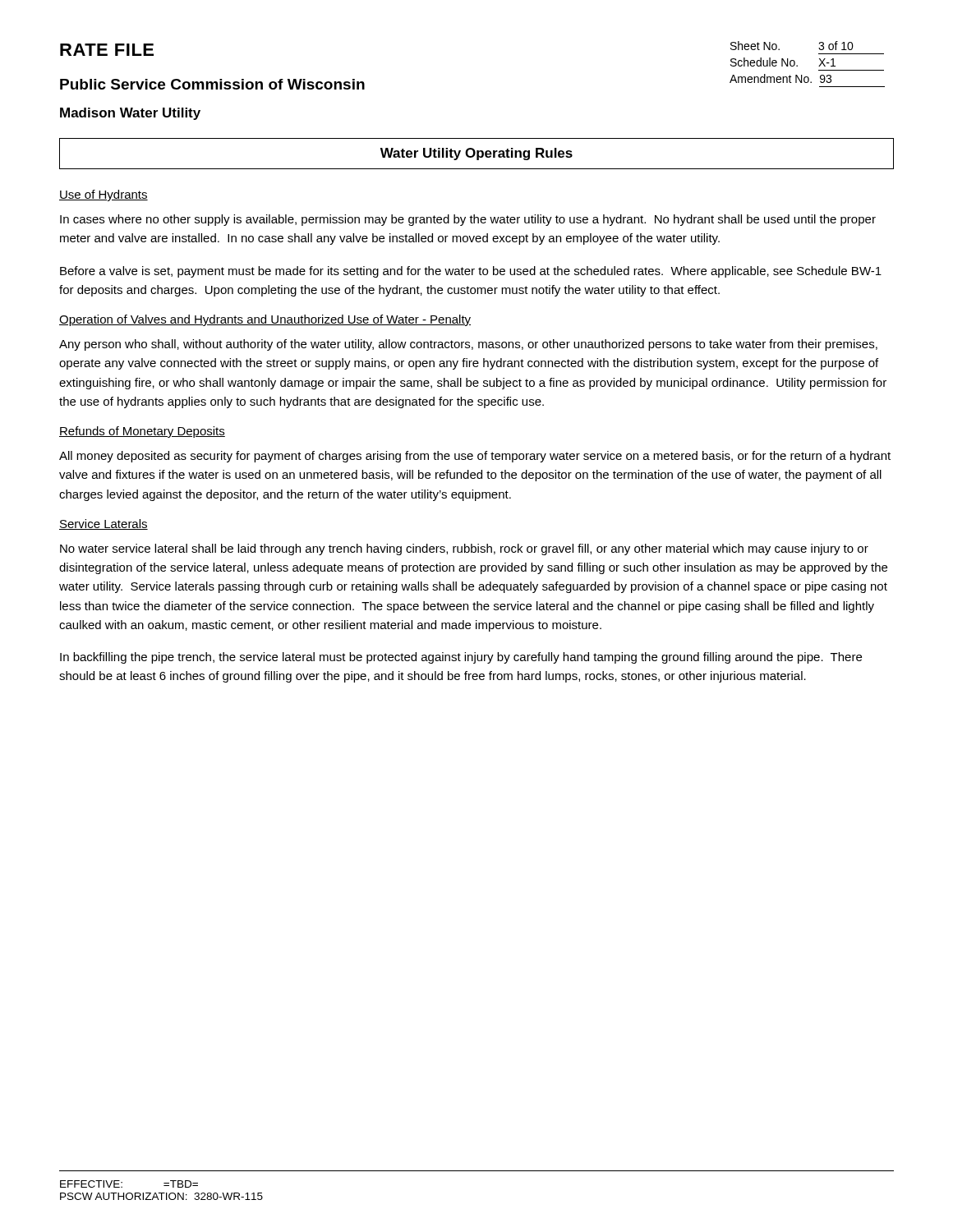
Task: Where is the passage that starts "Any person who shall,"?
Action: click(473, 372)
